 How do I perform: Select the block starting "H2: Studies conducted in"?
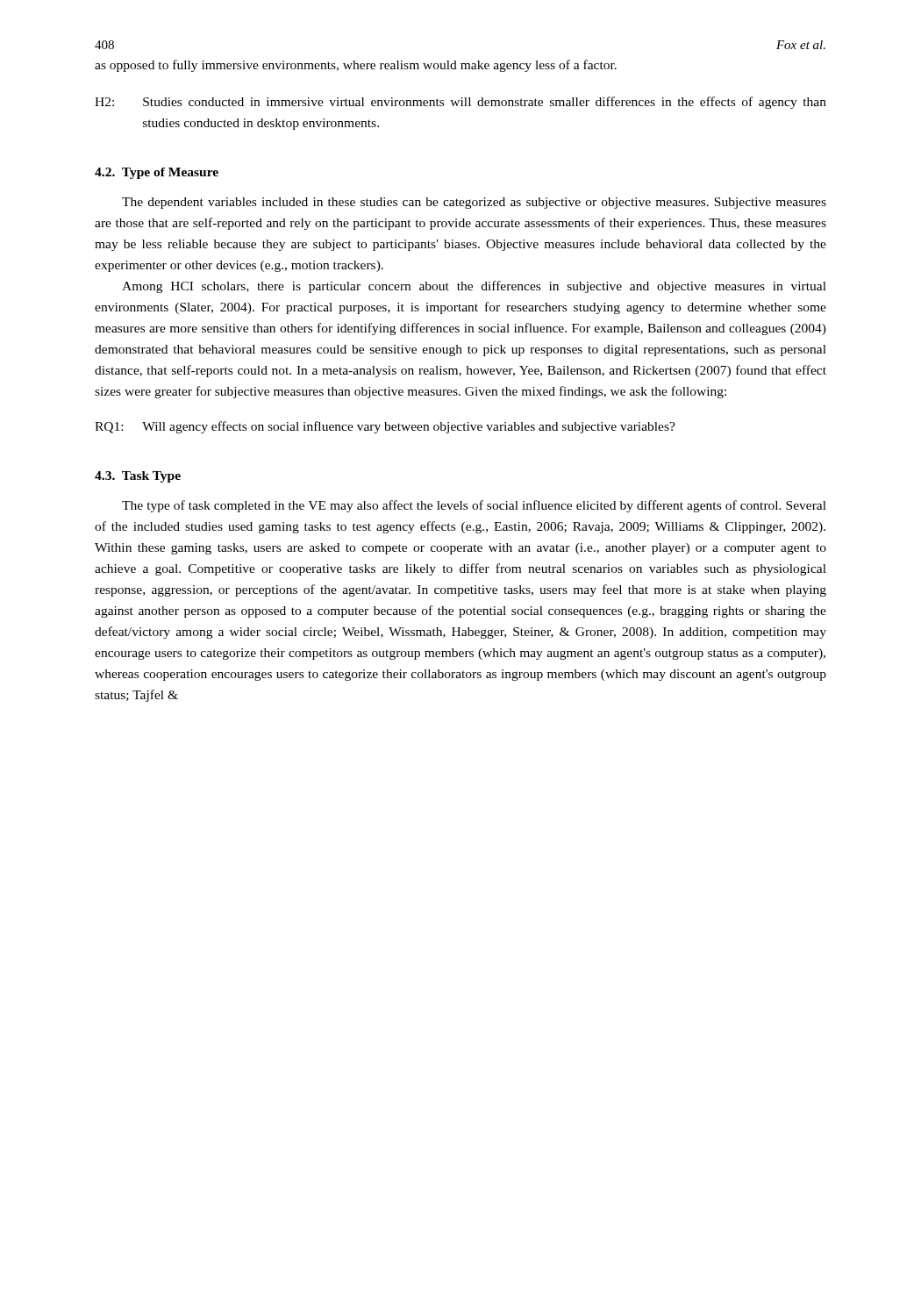pos(460,112)
